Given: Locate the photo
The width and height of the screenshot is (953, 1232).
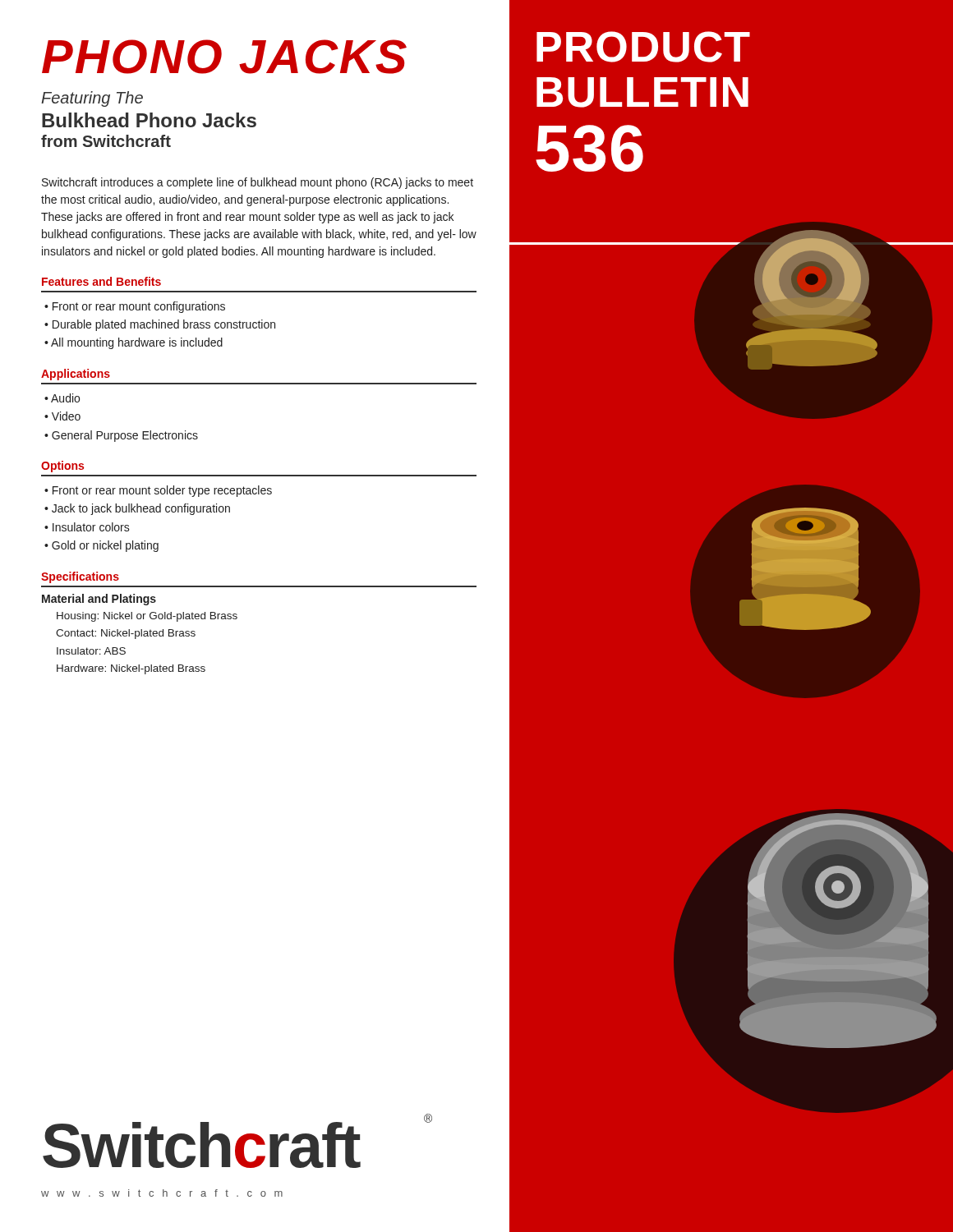Looking at the screenshot, I should (731, 616).
